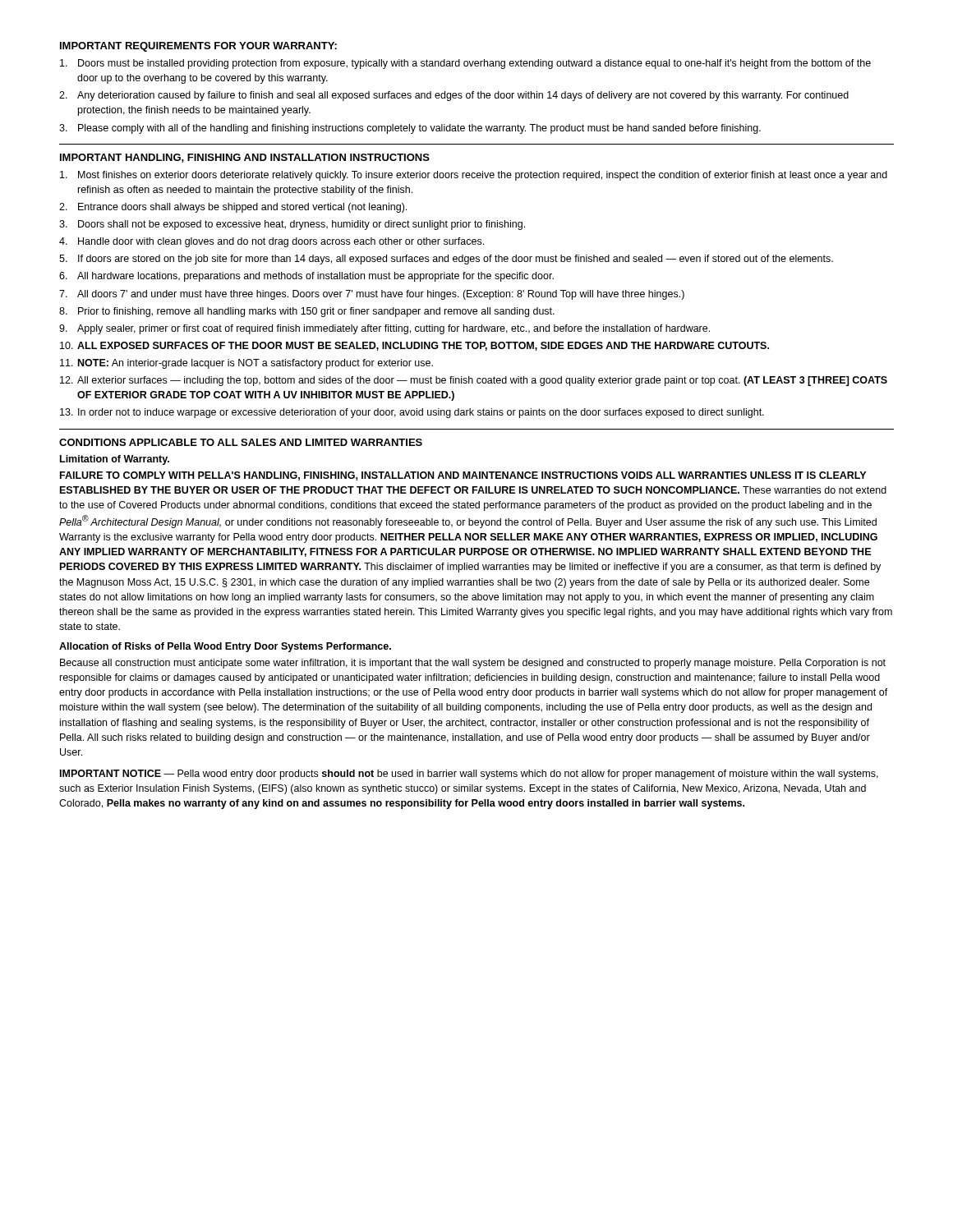Select the list item with the text "2. Any deterioration caused by failure"
Screen dimensions: 1232x953
tap(476, 103)
